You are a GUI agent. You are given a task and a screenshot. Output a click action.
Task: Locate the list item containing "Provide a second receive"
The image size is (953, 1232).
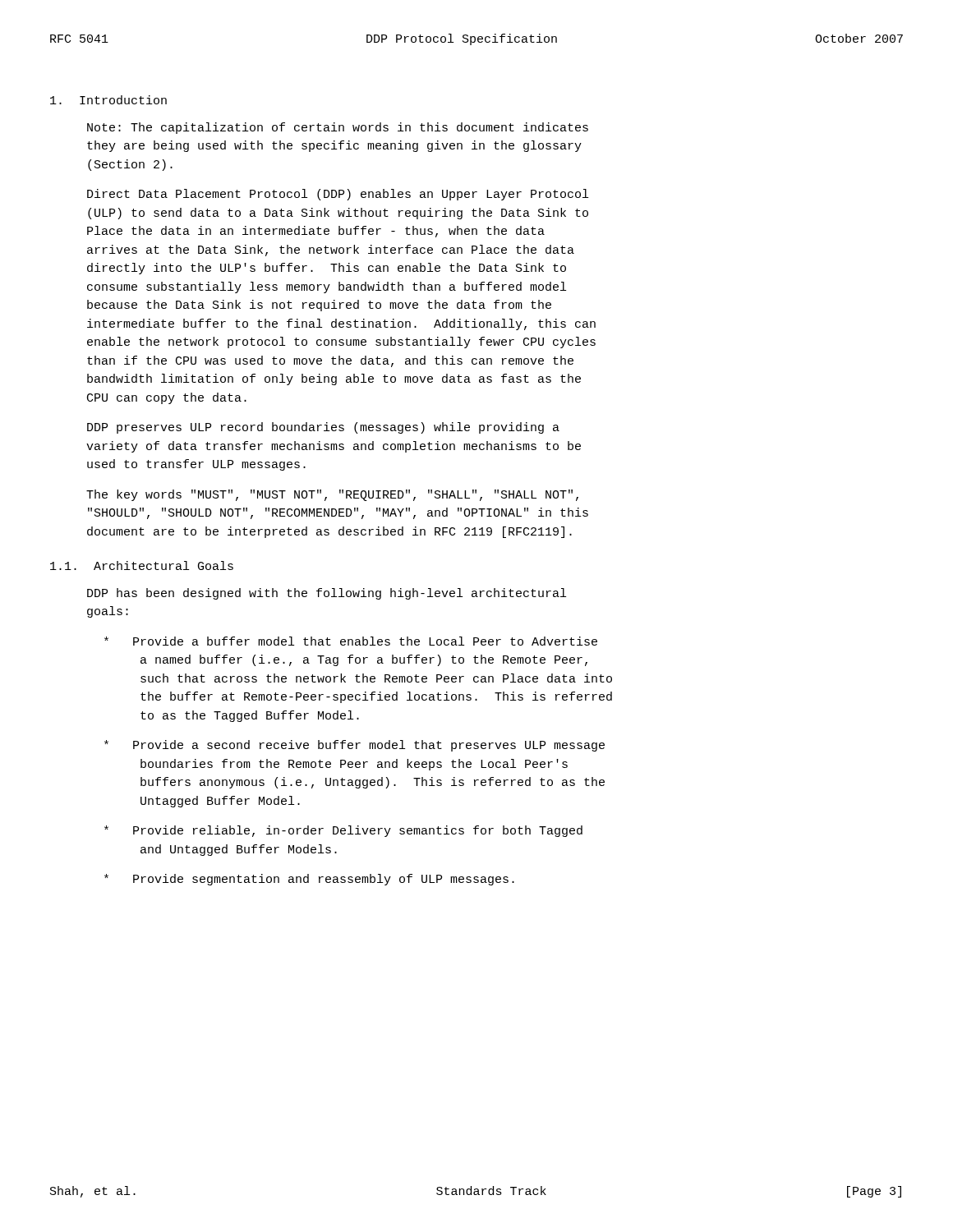(x=354, y=774)
